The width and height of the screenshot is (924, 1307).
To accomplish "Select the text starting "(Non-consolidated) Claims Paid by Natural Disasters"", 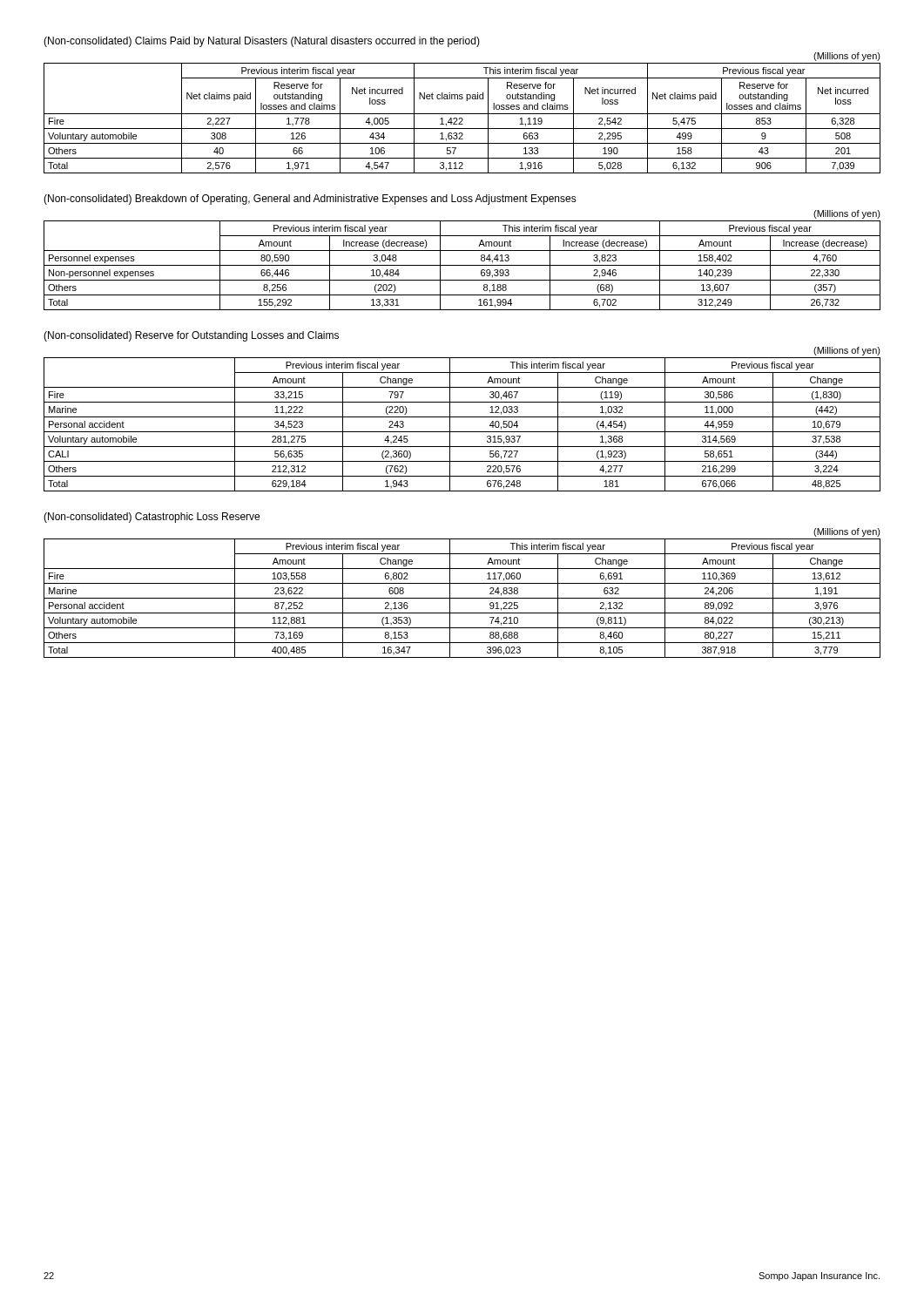I will [x=262, y=41].
